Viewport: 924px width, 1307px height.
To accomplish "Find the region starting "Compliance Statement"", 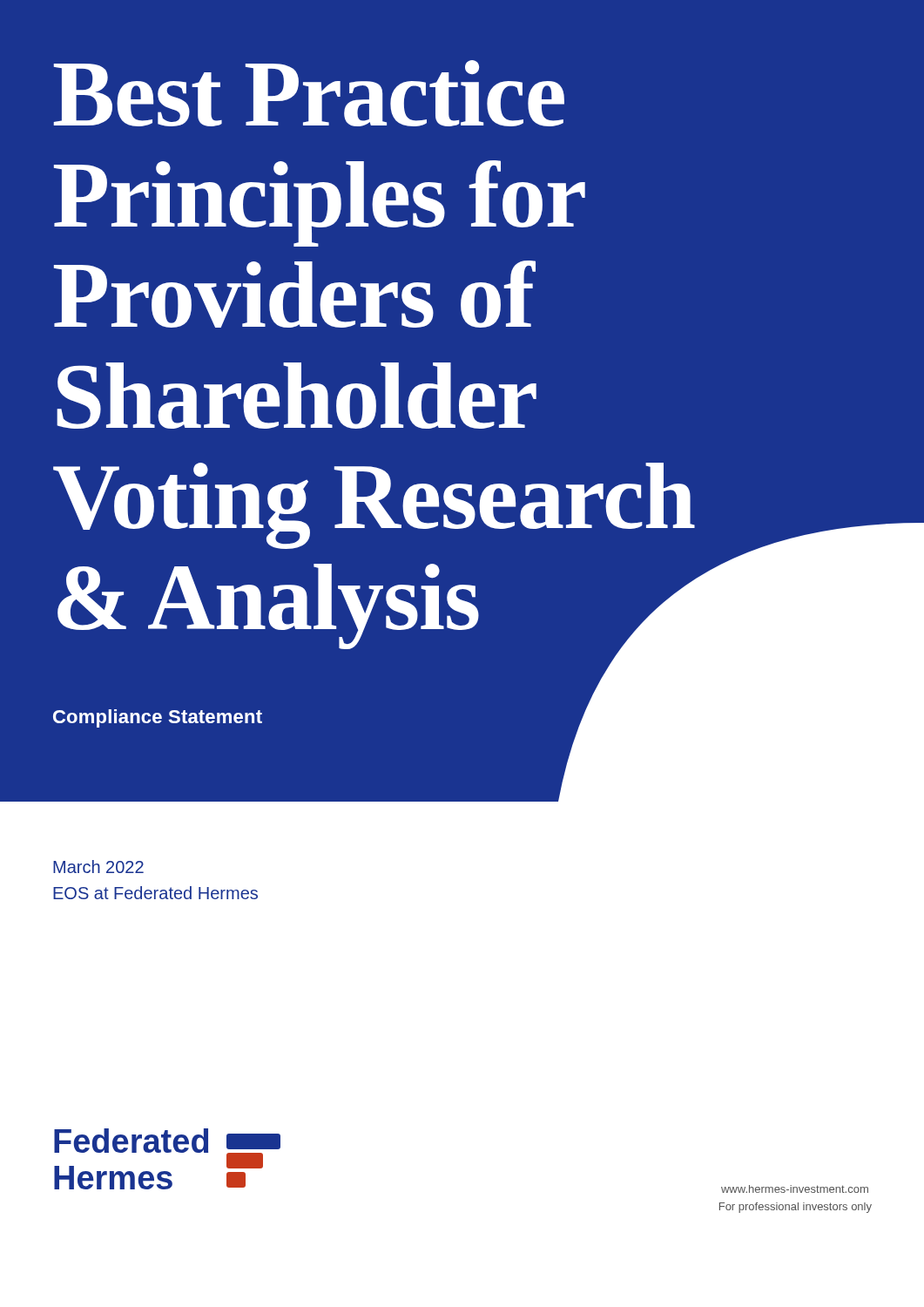I will pyautogui.click(x=157, y=717).
